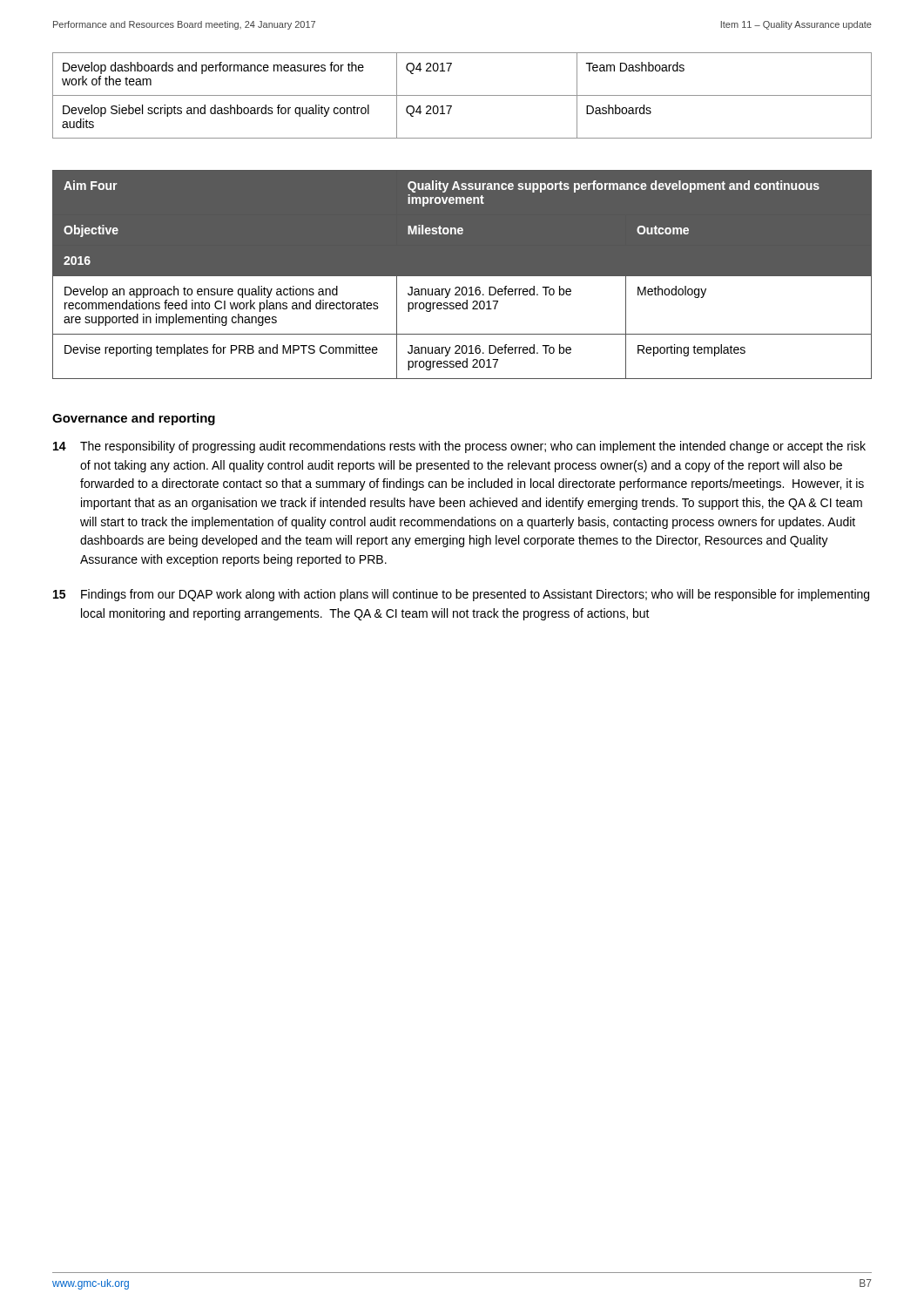Image resolution: width=924 pixels, height=1307 pixels.
Task: Find the list item that says "15 Findings from our"
Action: tap(462, 604)
